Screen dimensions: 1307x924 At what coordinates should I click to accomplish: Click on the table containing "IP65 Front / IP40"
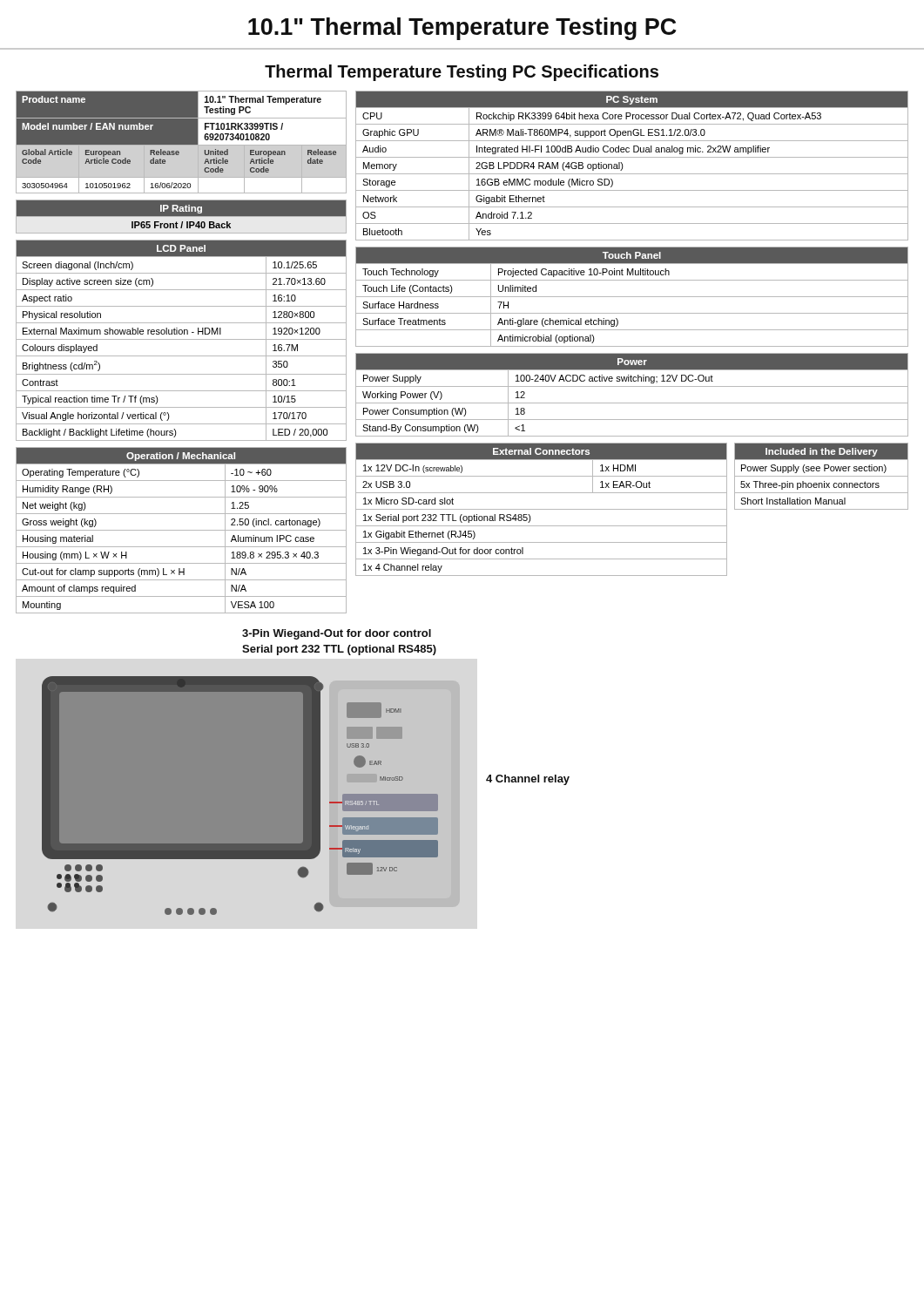click(x=181, y=217)
